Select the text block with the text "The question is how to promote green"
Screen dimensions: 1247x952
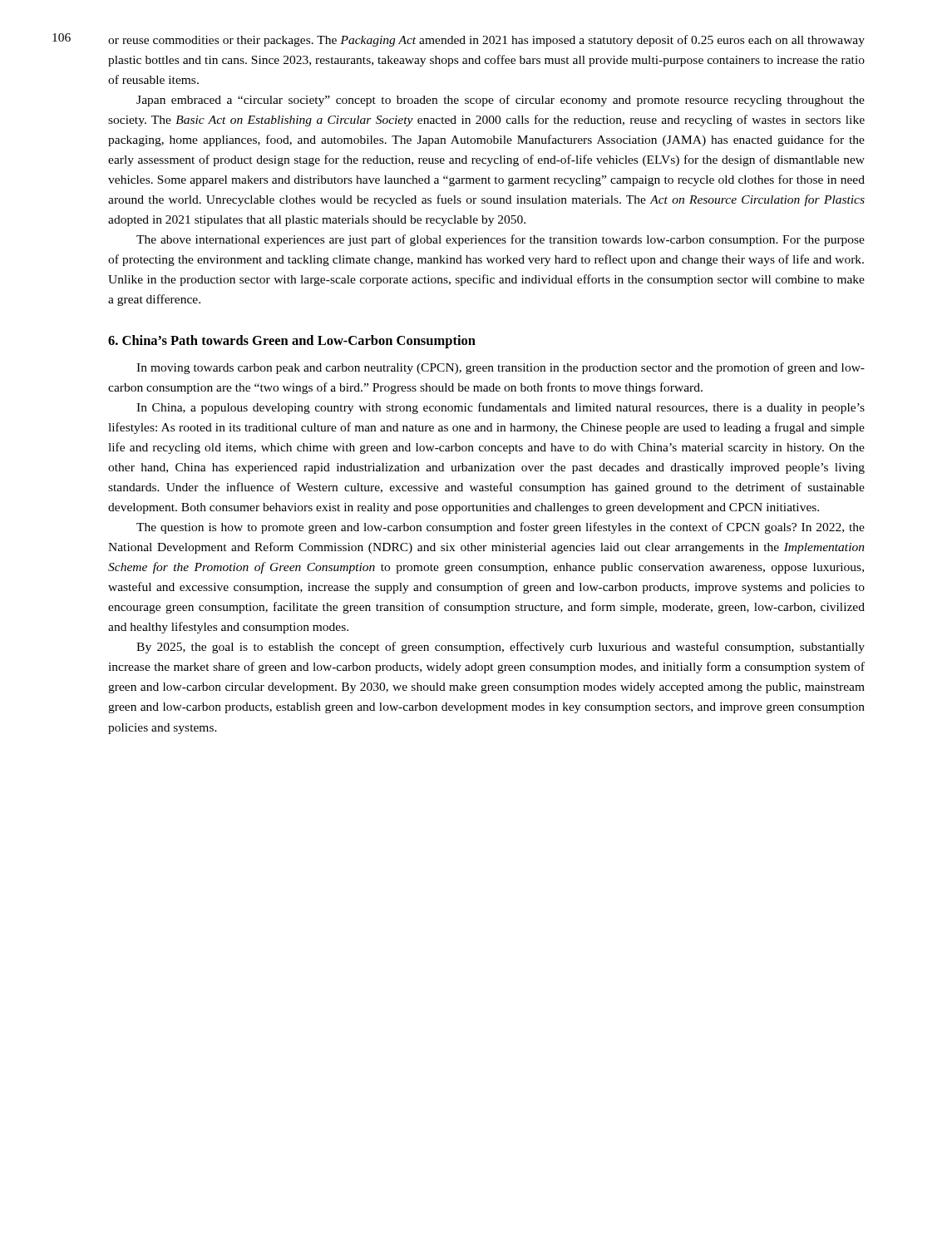[x=486, y=577]
